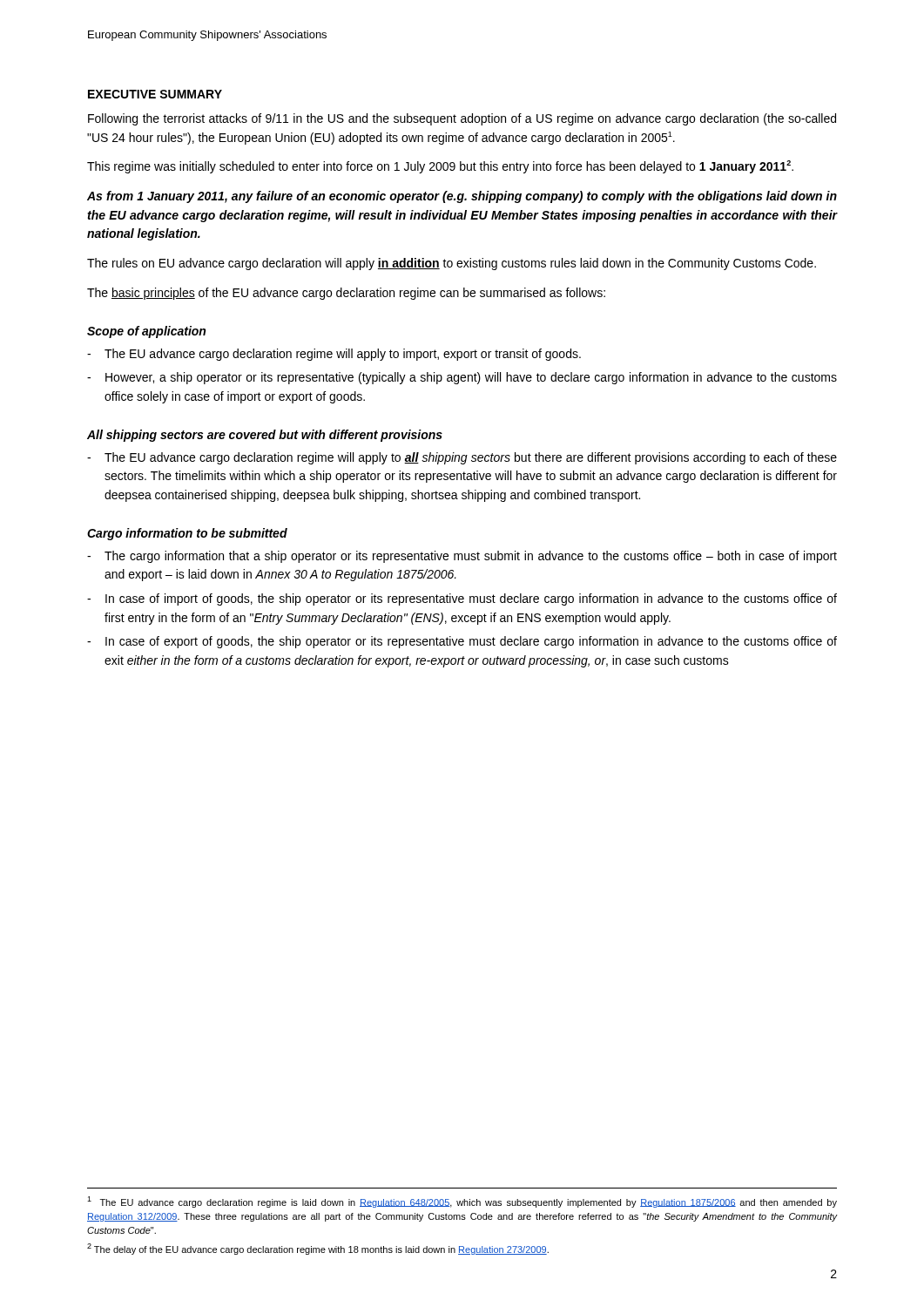
Task: Select the block starting "EXECUTIVE SUMMARY"
Action: click(155, 94)
